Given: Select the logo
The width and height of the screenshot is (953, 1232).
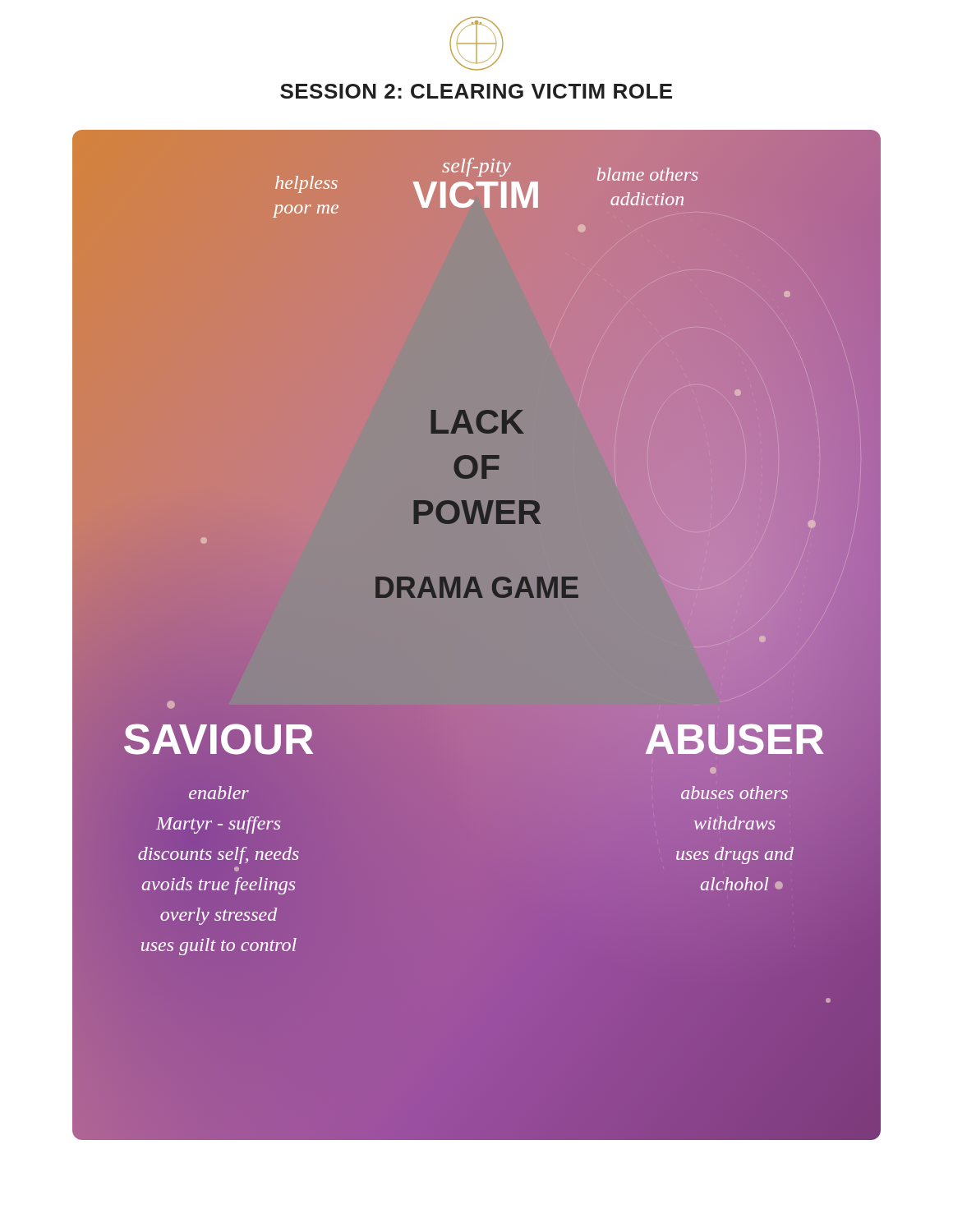Looking at the screenshot, I should pos(476,44).
